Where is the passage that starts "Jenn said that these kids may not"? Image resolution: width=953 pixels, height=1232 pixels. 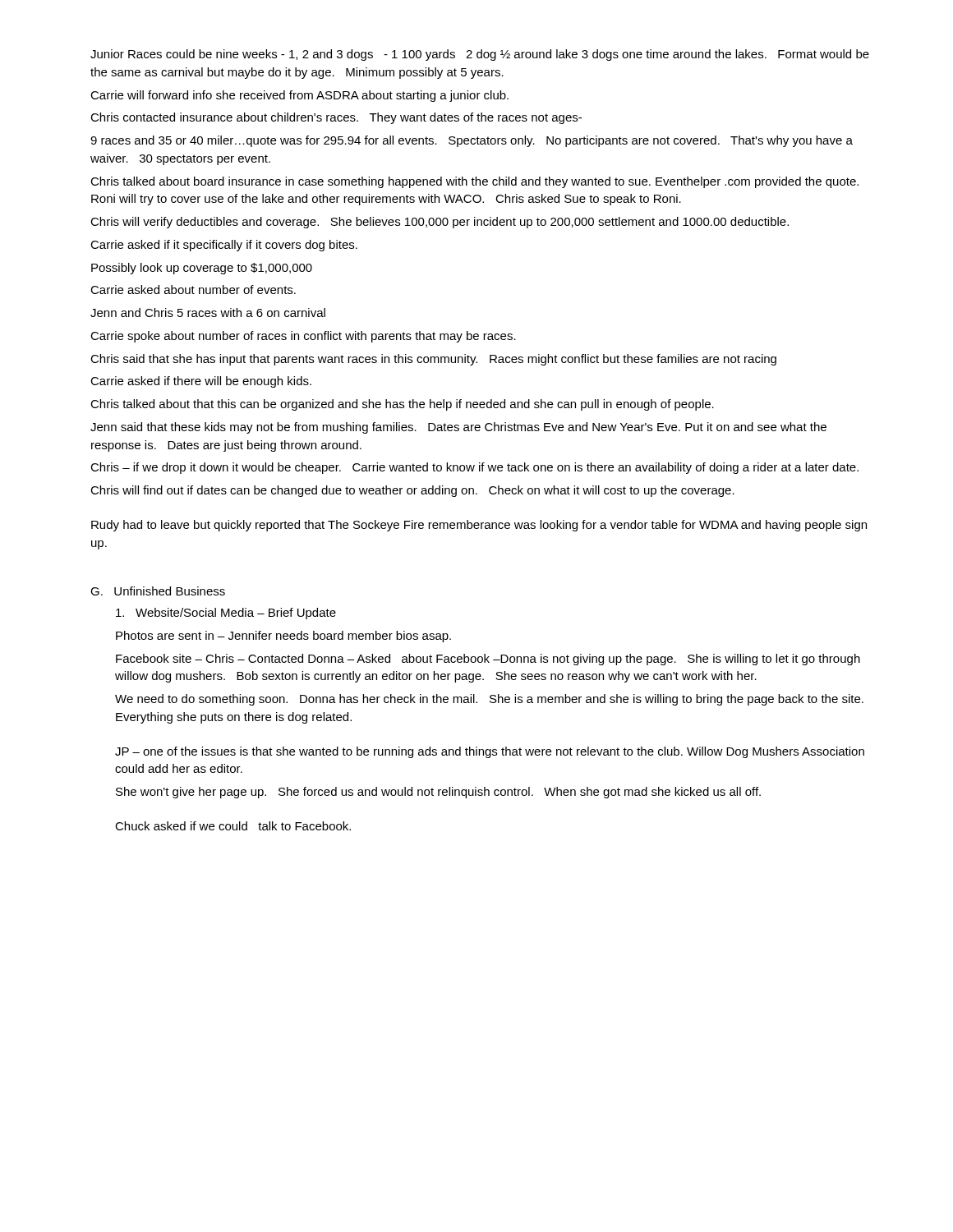tap(459, 435)
